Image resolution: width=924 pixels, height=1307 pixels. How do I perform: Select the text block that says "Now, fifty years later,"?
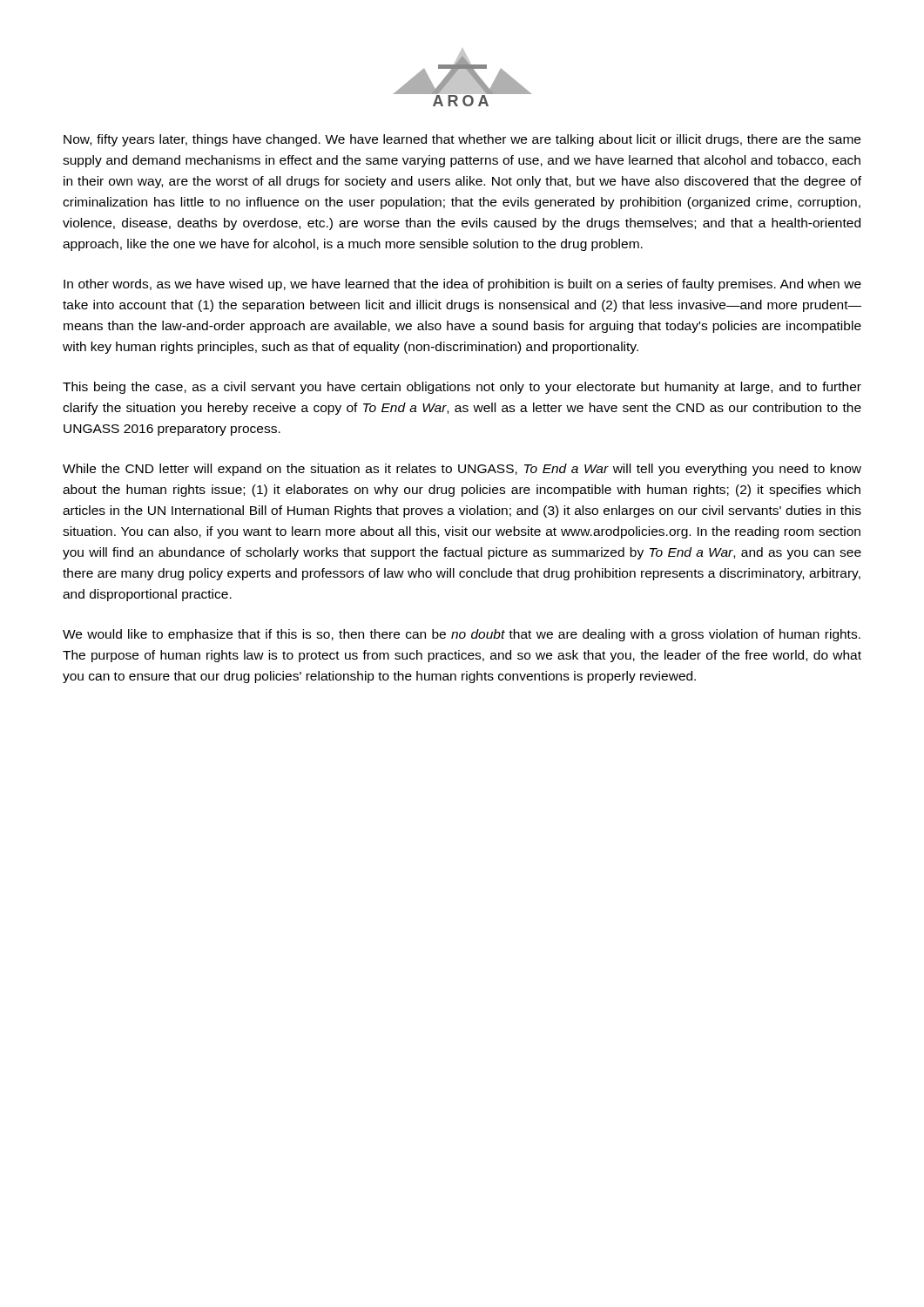[462, 191]
